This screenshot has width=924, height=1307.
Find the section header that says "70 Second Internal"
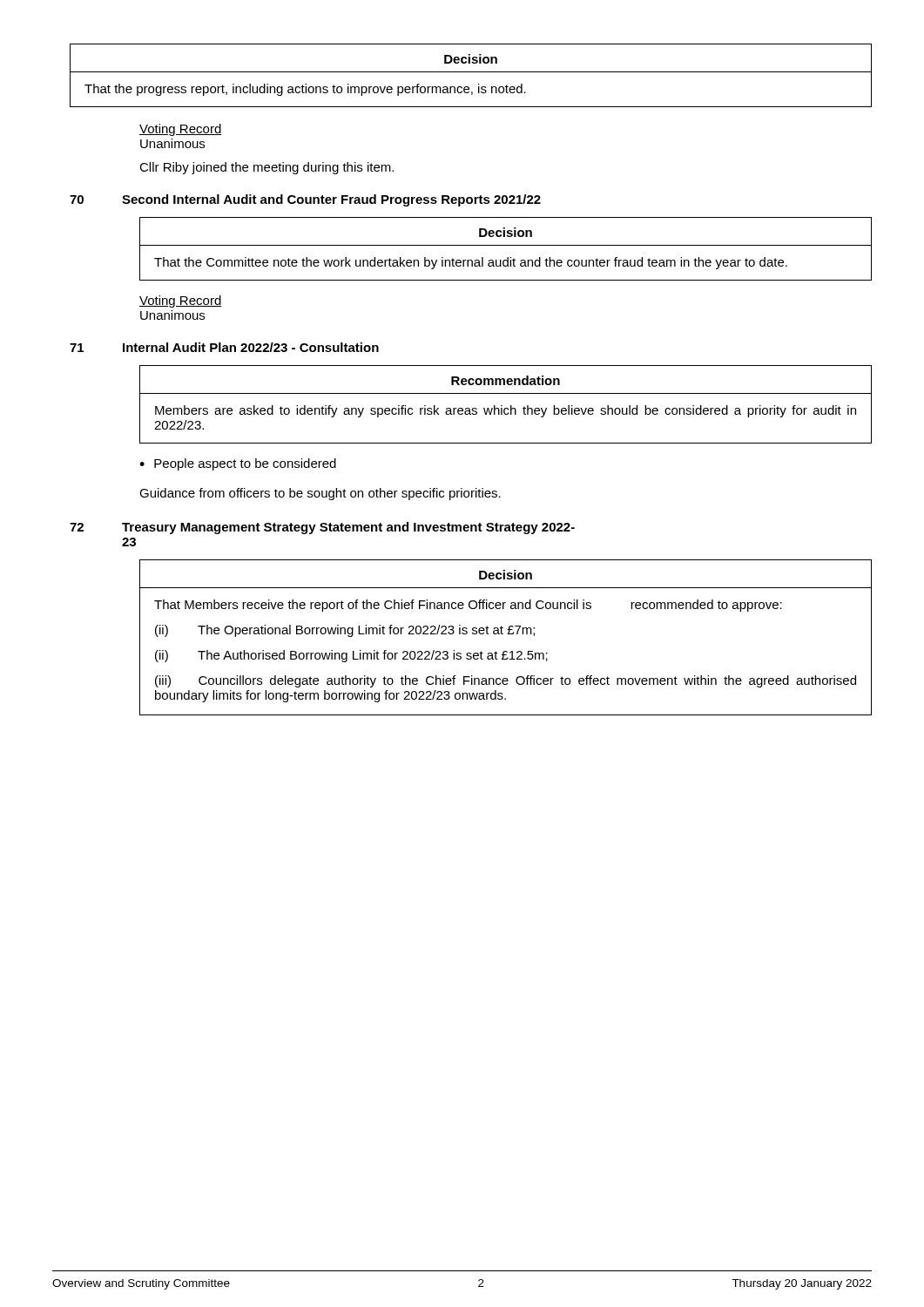click(x=305, y=199)
